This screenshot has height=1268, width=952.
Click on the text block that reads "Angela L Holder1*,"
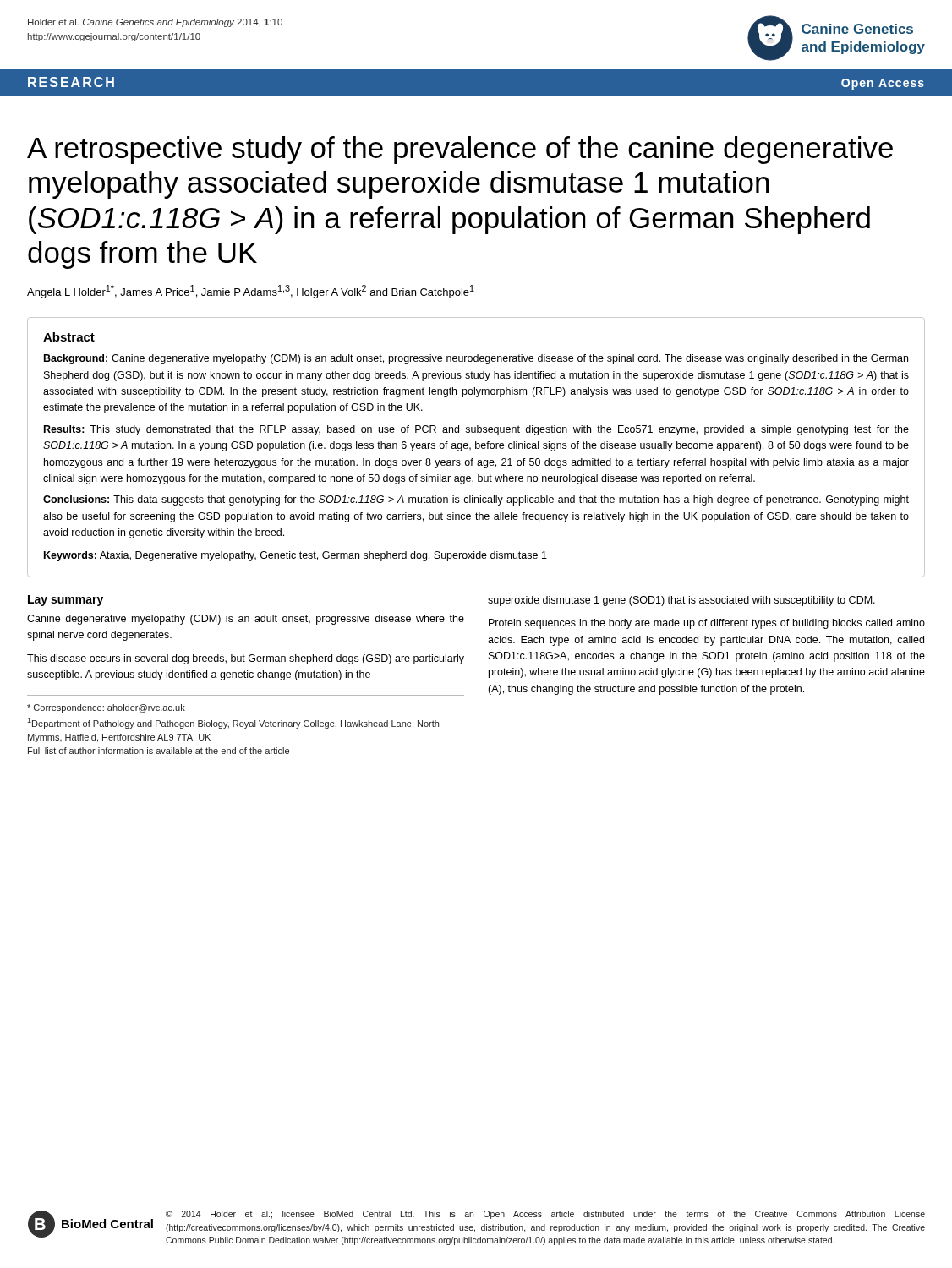[x=251, y=291]
